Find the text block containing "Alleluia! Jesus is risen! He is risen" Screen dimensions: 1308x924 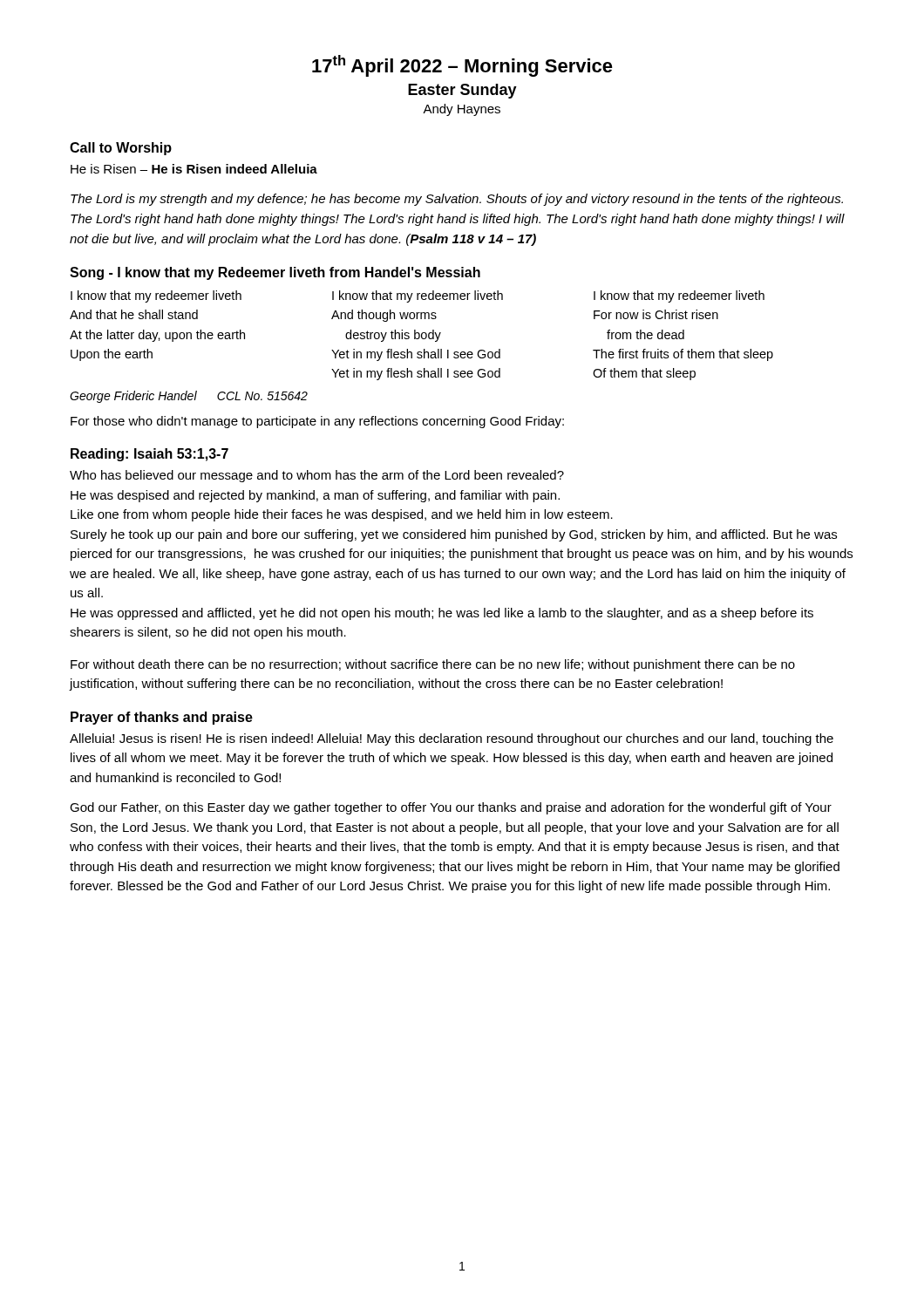(452, 758)
